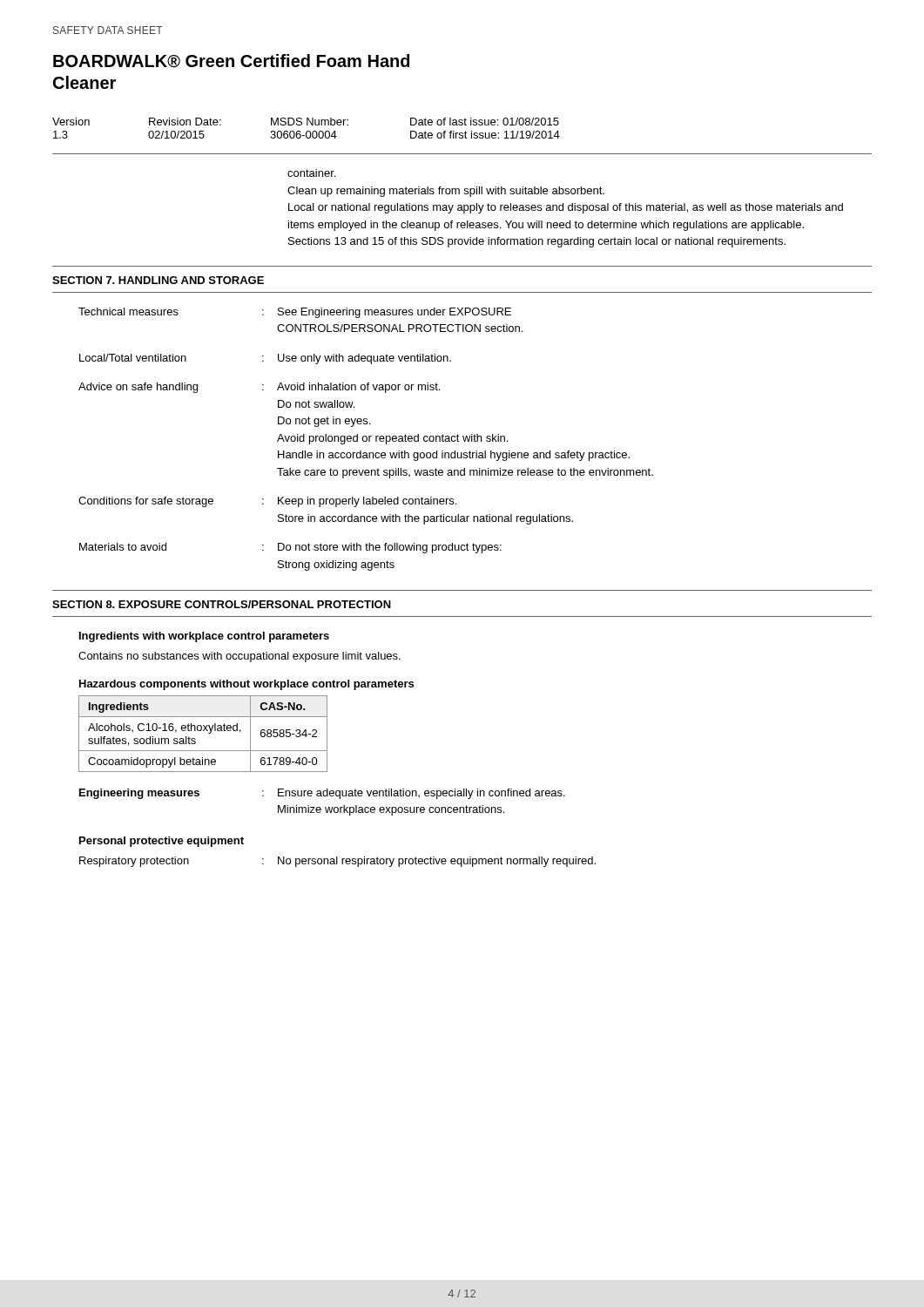Locate the text block that says "Advice on safe handling : Avoid"
Image resolution: width=924 pixels, height=1307 pixels.
click(x=462, y=429)
